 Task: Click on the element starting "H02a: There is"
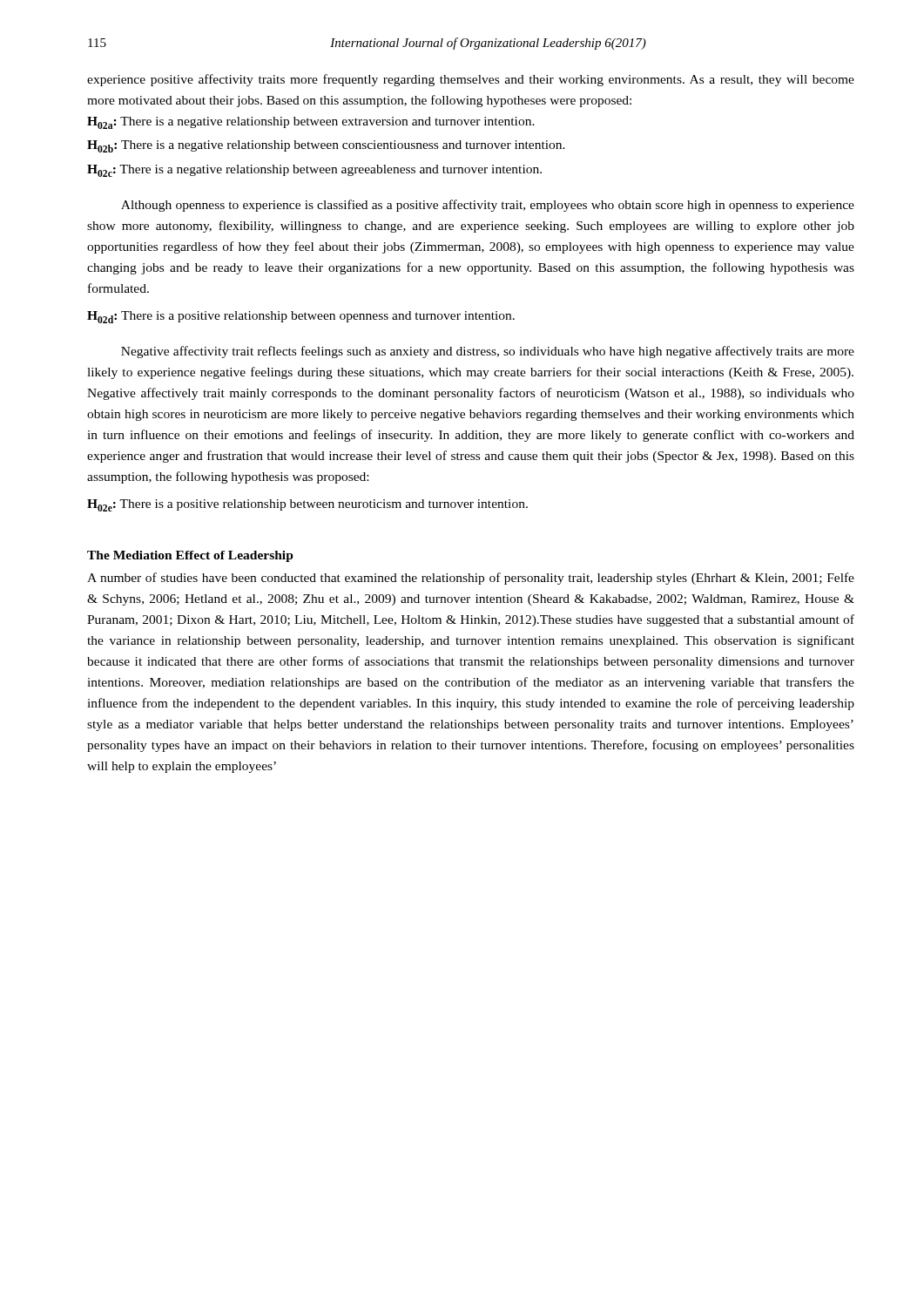click(471, 123)
